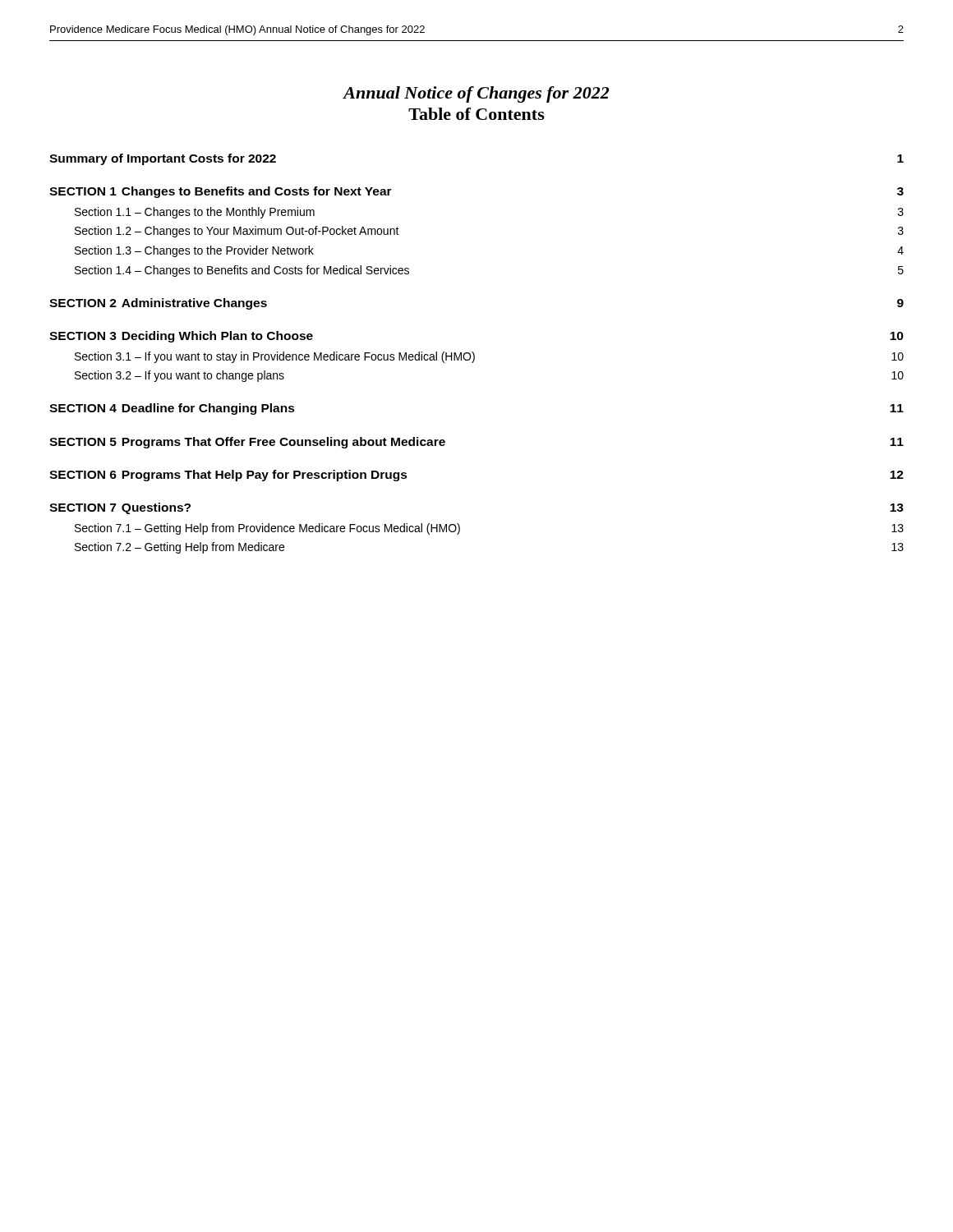
Task: Point to the region starting "SECTION 5 Programs That Offer Free Counseling about"
Action: click(243, 442)
